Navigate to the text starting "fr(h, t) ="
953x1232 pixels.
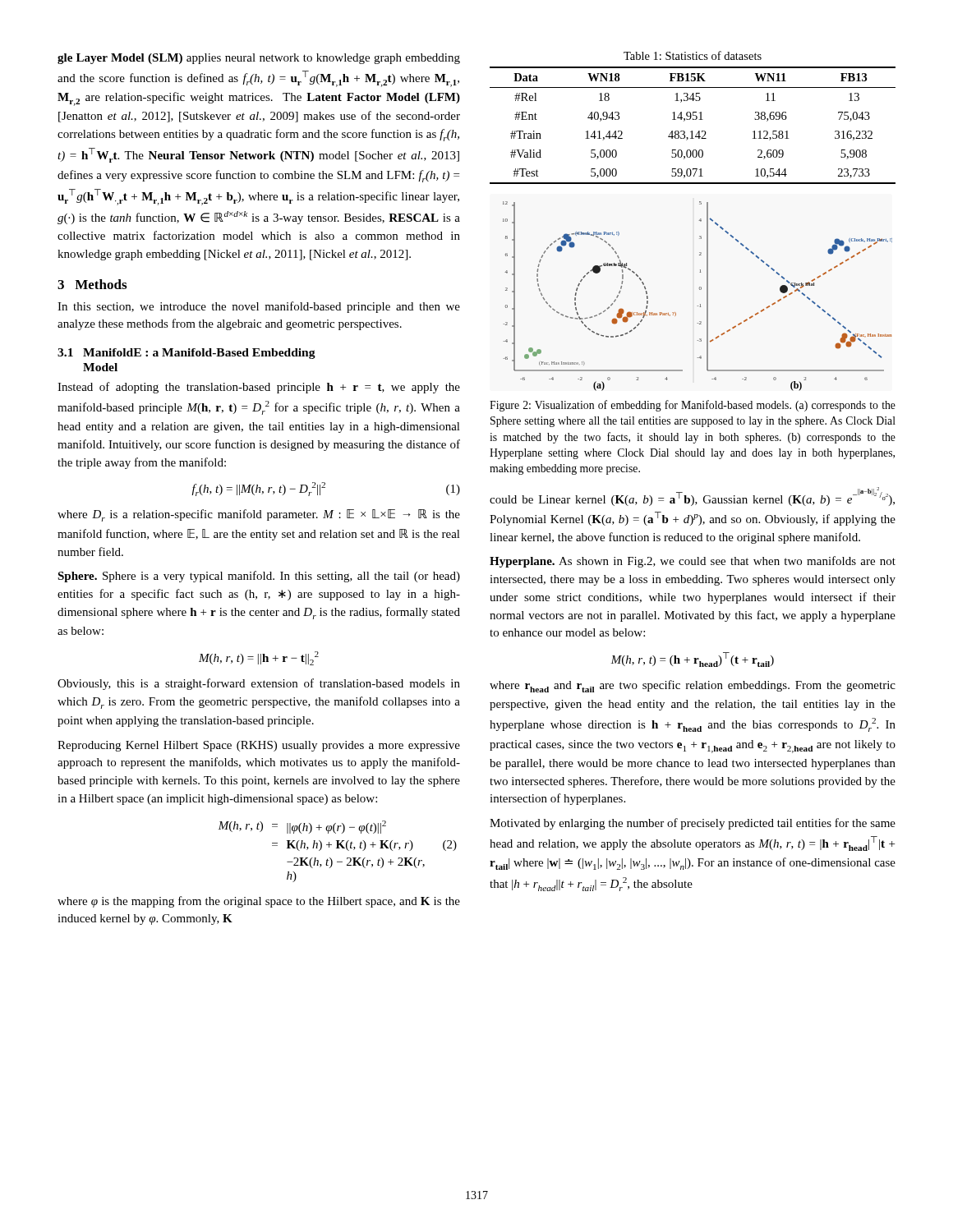(326, 489)
